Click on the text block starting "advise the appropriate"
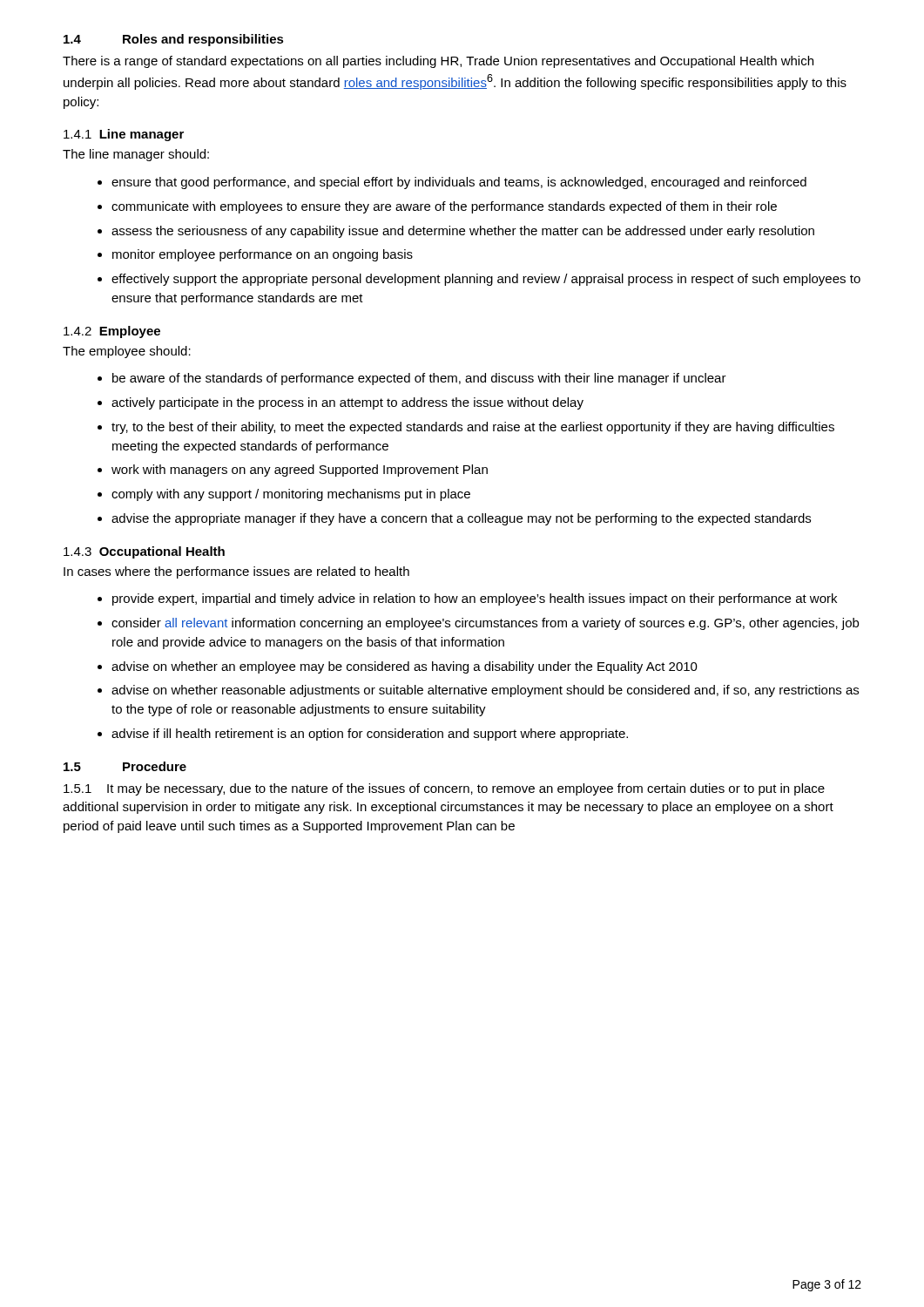924x1307 pixels. point(462,518)
